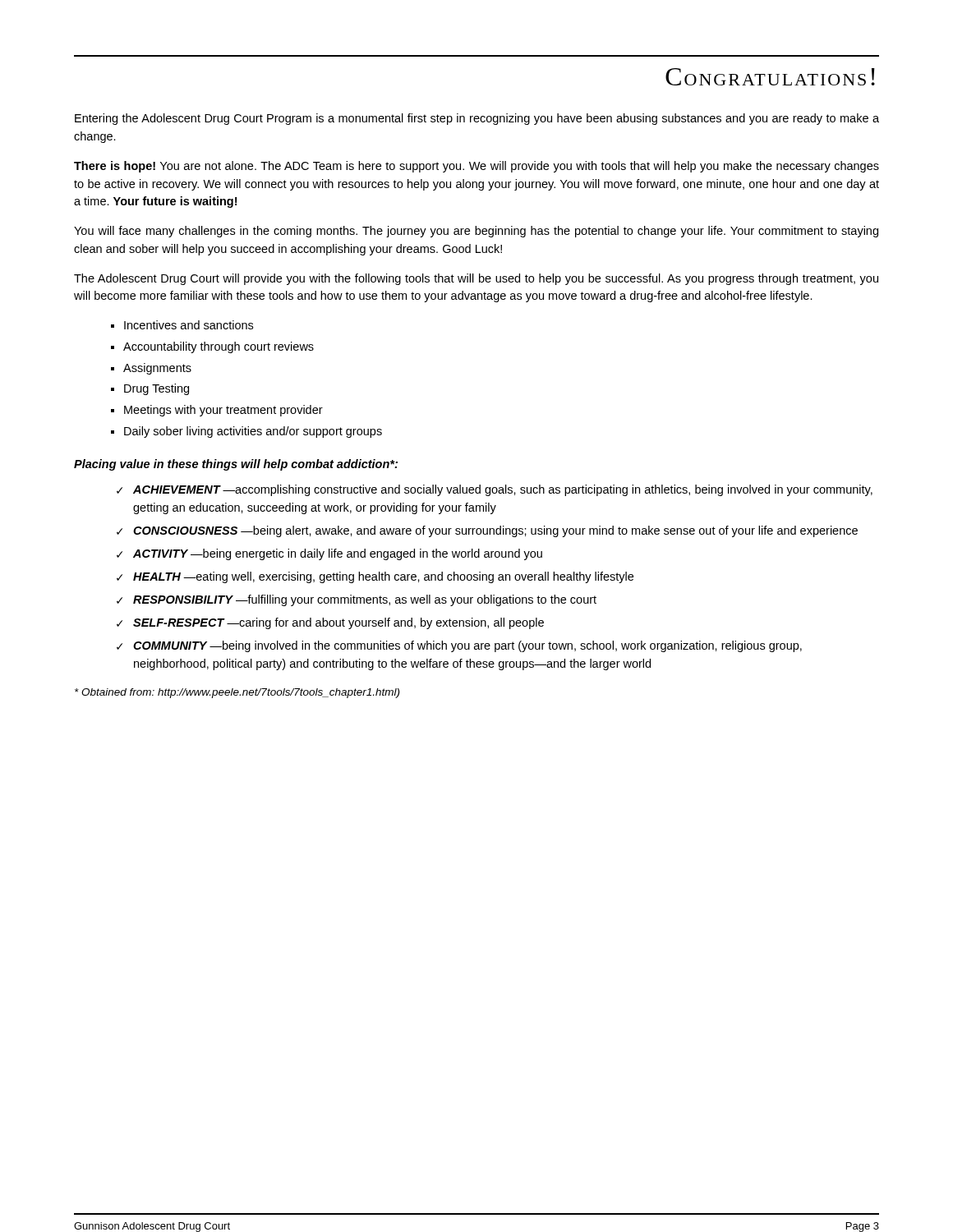
Task: Navigate to the element starting "Incentives and sanctions"
Action: click(188, 325)
